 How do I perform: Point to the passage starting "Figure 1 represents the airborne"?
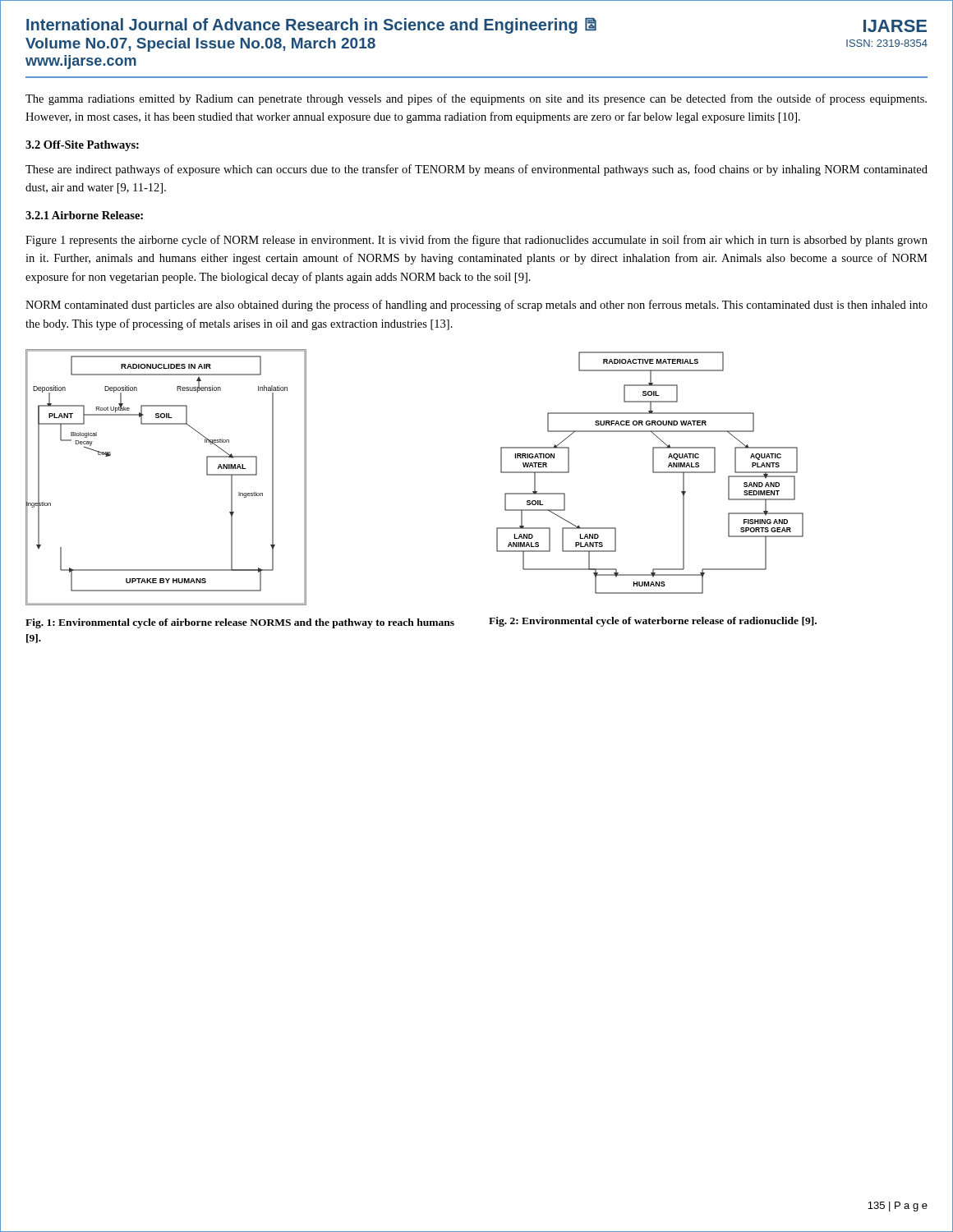(476, 258)
